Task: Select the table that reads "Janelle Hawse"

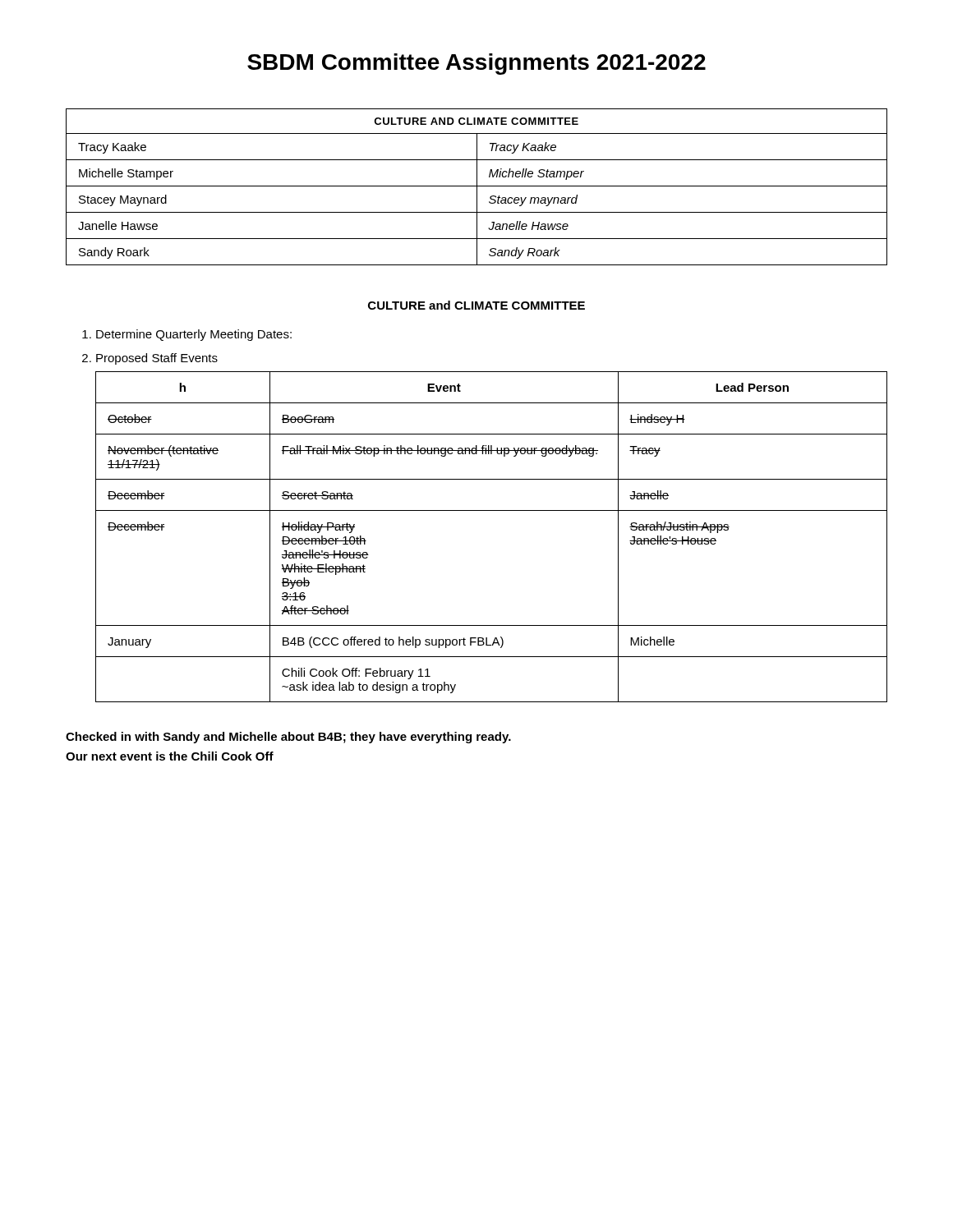Action: click(476, 187)
